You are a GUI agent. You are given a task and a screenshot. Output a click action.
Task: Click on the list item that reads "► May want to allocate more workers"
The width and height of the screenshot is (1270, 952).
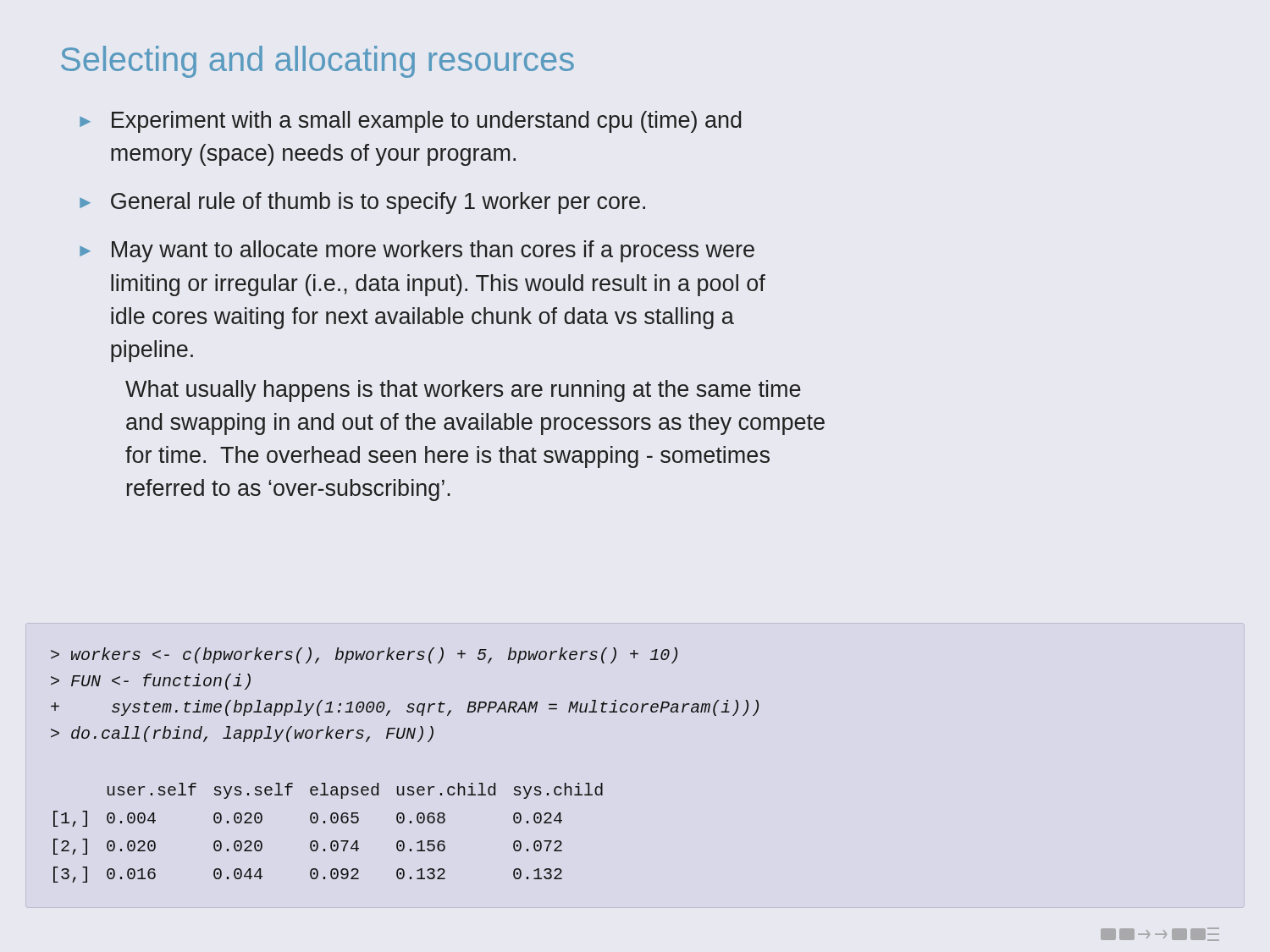[421, 300]
